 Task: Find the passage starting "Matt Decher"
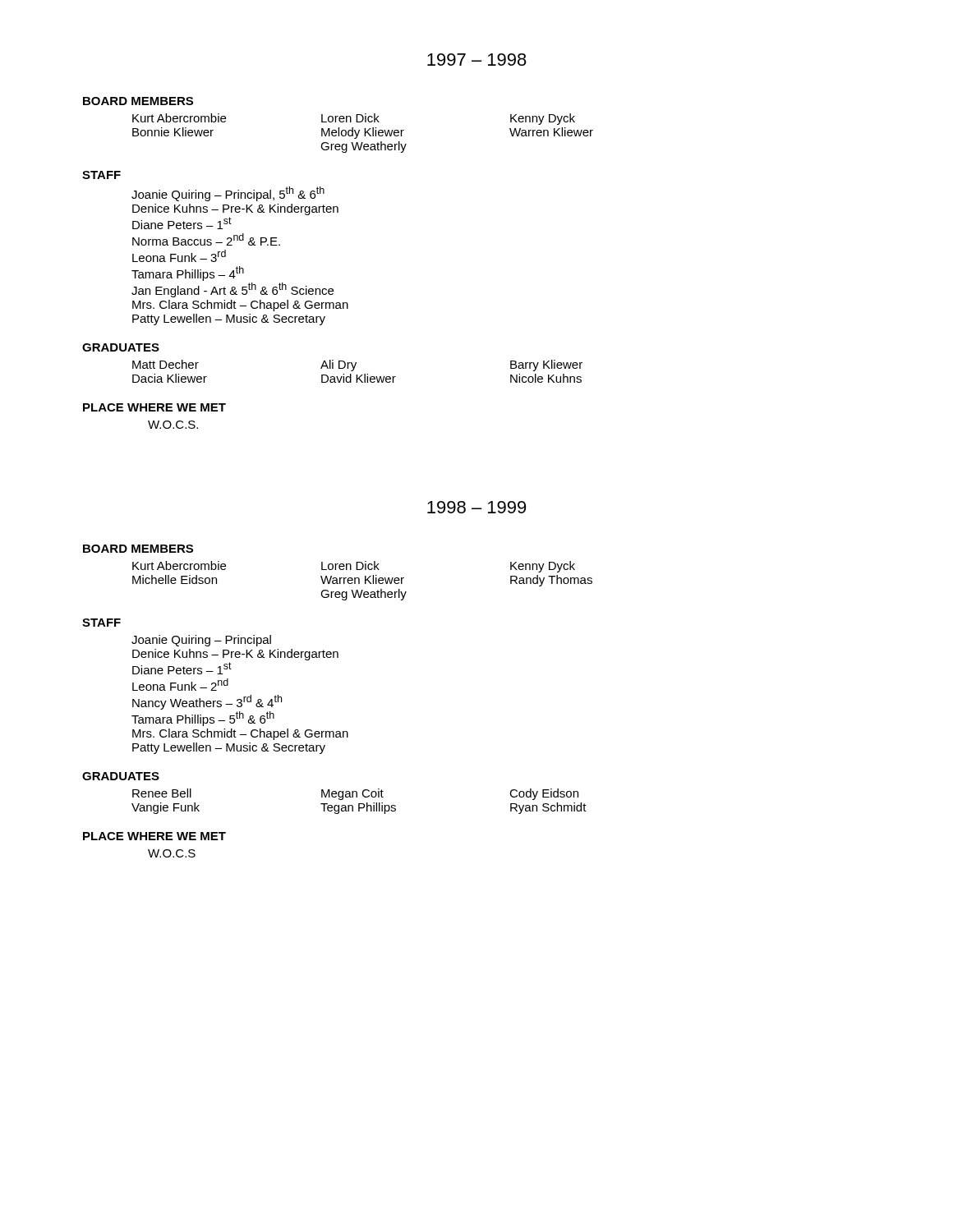pos(165,364)
